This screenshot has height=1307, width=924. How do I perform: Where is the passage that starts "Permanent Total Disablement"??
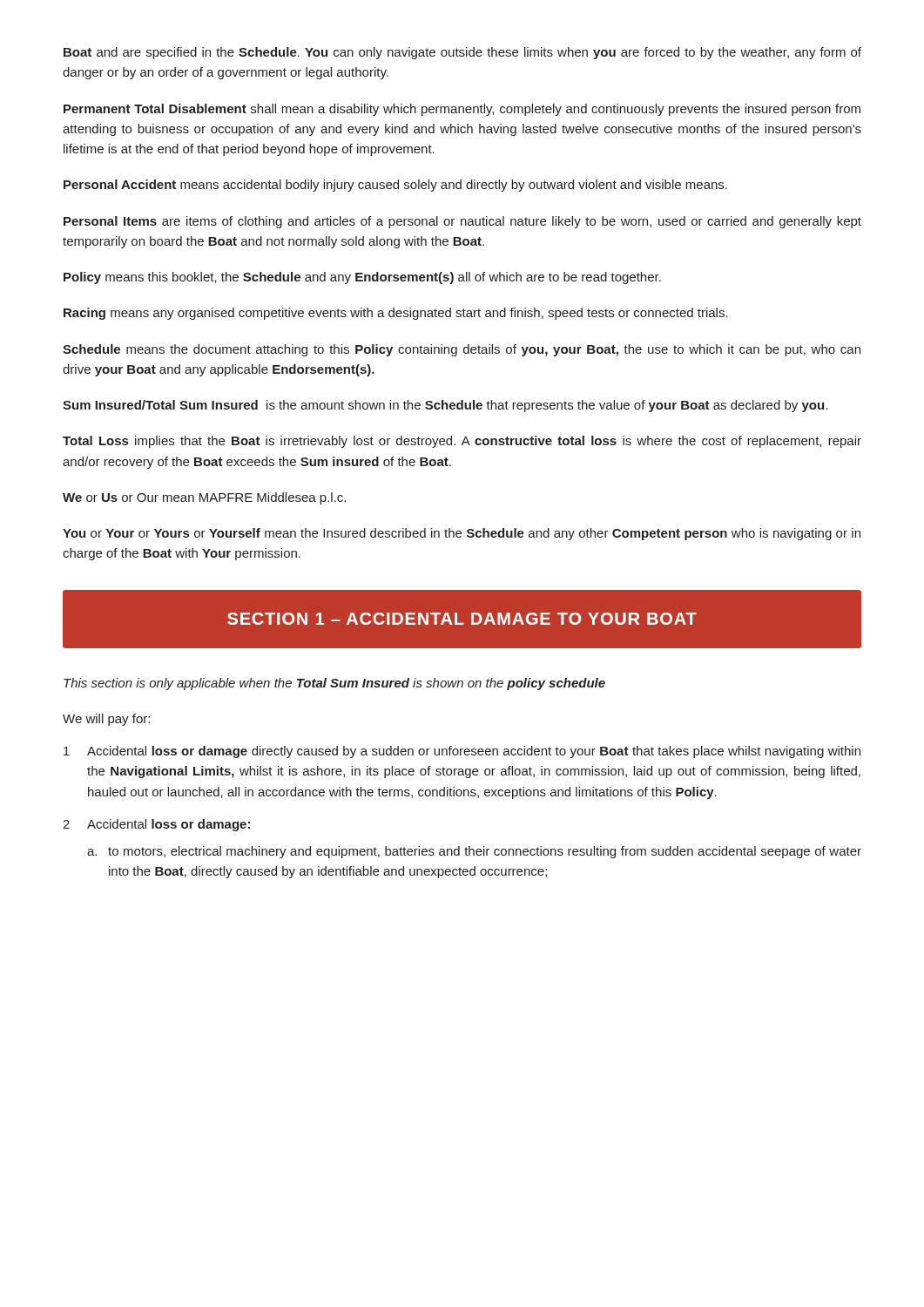coord(462,128)
